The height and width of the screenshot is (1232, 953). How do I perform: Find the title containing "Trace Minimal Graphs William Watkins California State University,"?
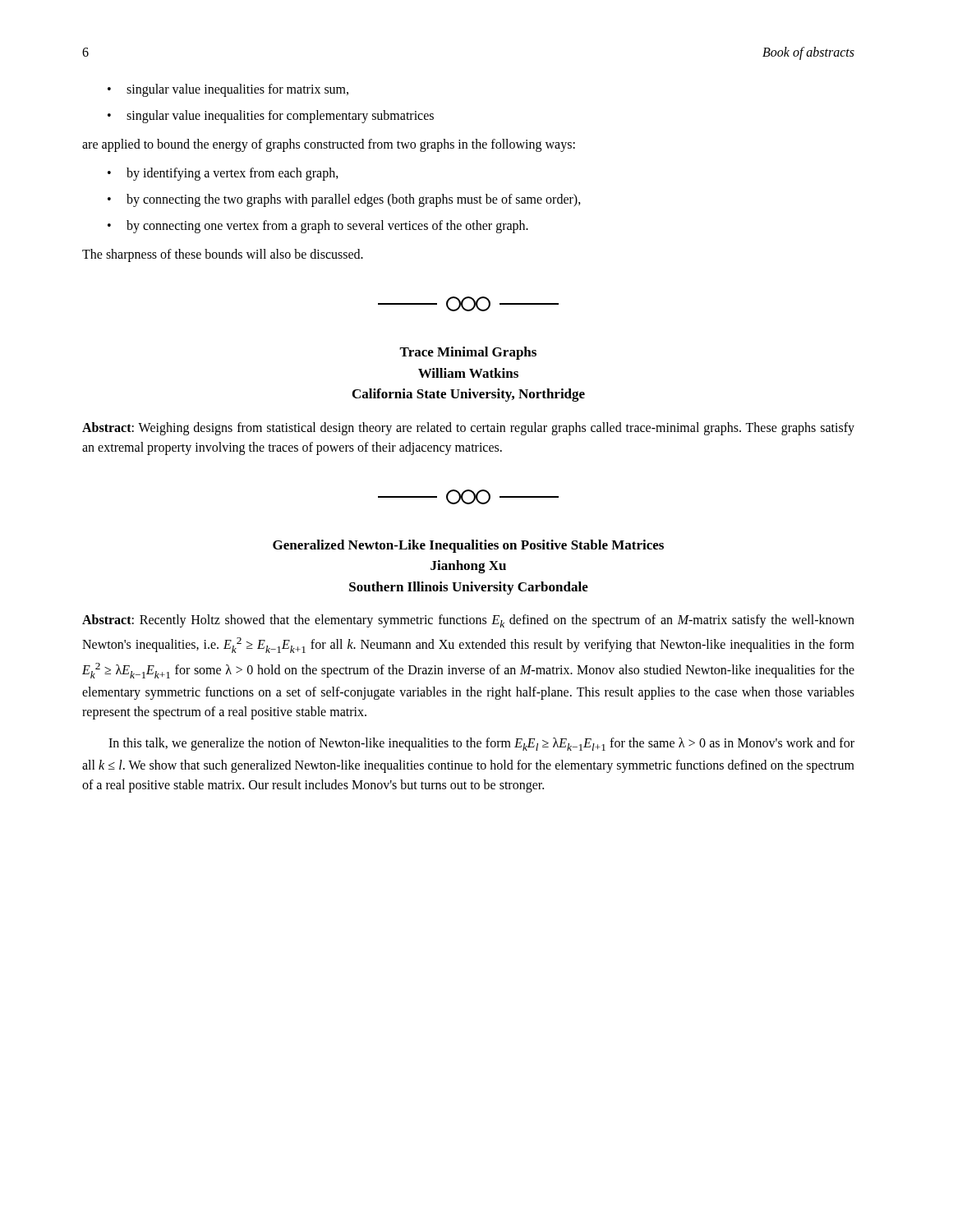(468, 373)
